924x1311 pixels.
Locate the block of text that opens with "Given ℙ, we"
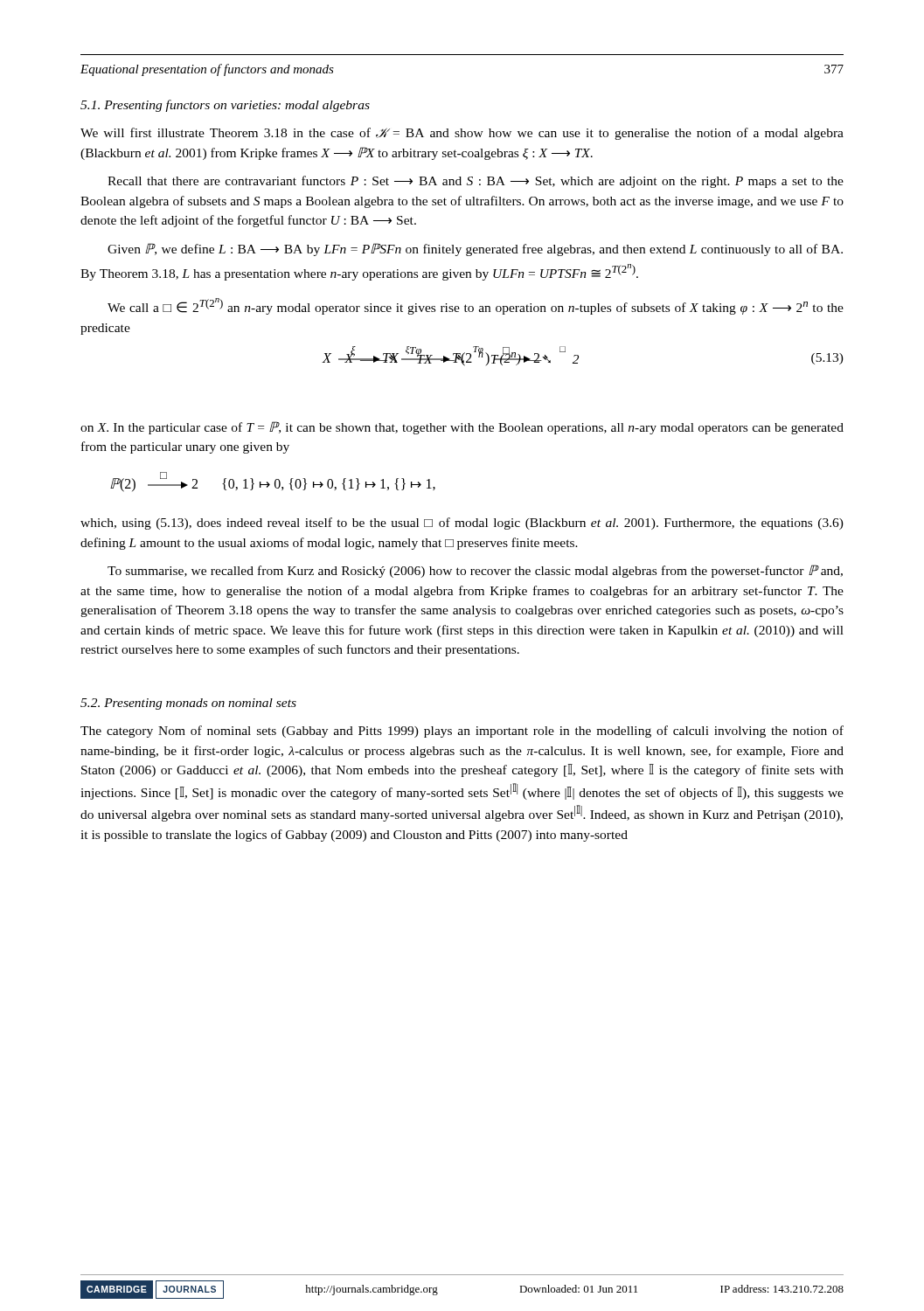(x=462, y=262)
